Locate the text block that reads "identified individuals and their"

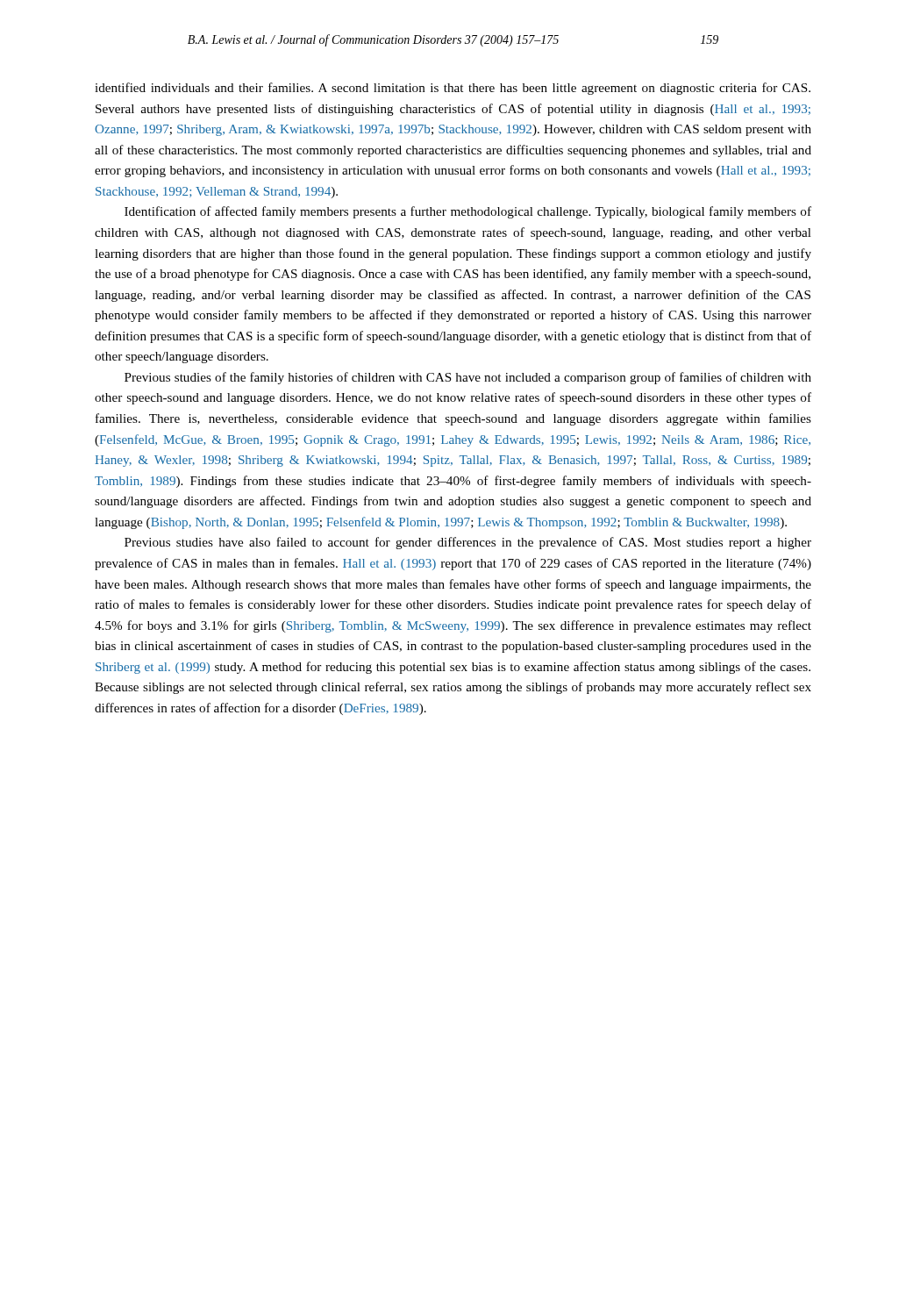click(x=453, y=139)
